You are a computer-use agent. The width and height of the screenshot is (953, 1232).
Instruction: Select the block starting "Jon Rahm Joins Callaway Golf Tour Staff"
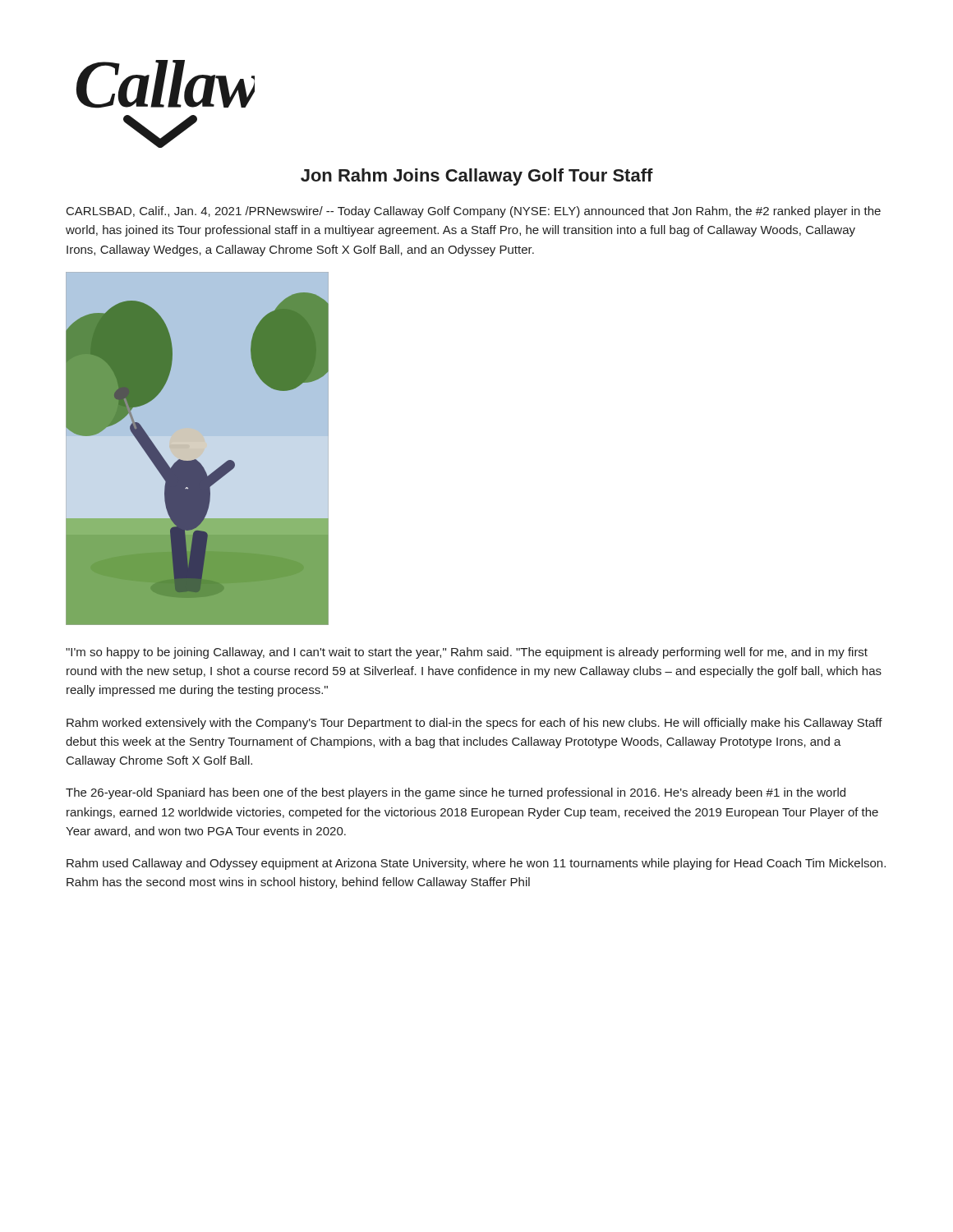click(476, 176)
